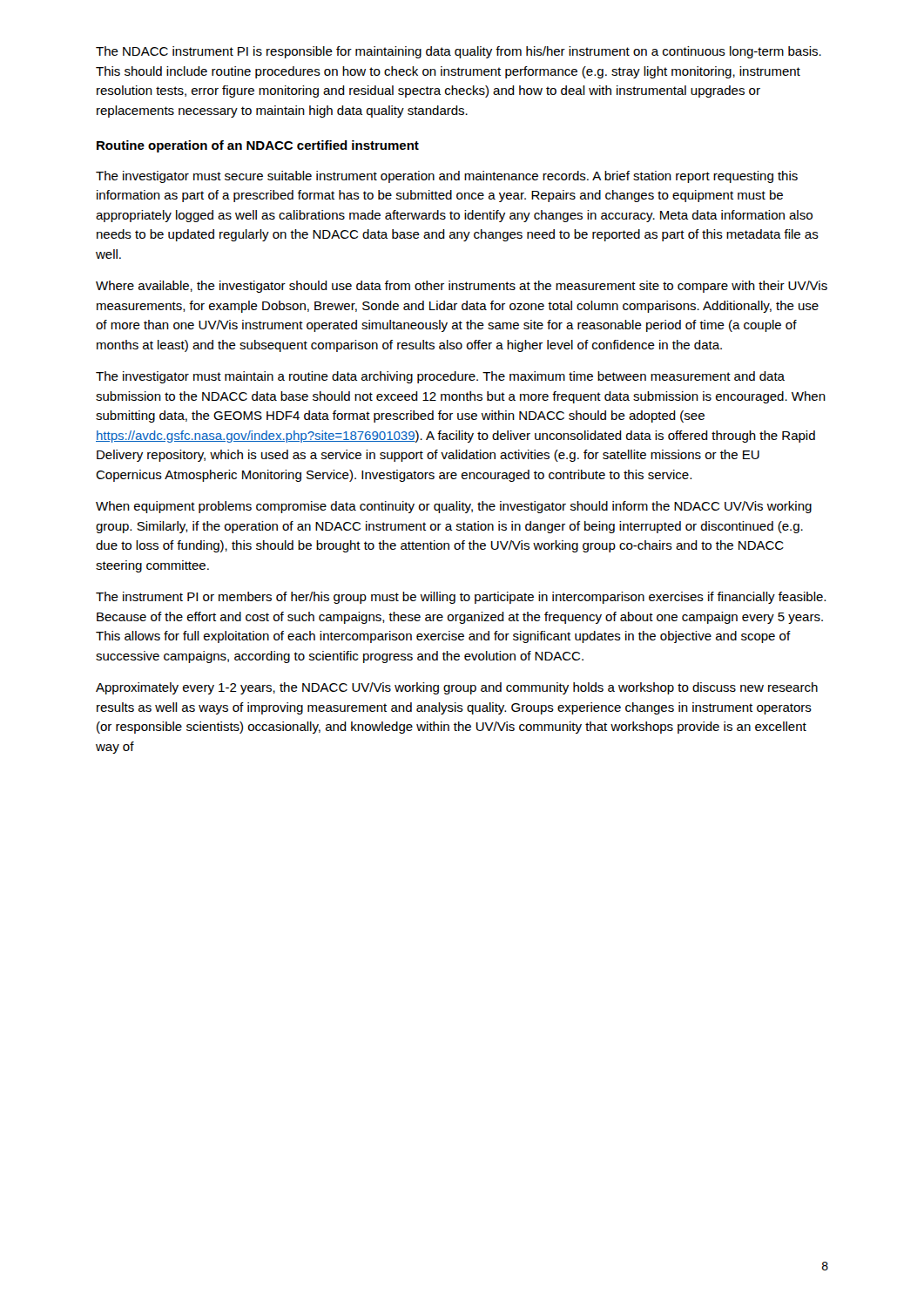This screenshot has height=1307, width=924.
Task: Select a section header
Action: 462,146
